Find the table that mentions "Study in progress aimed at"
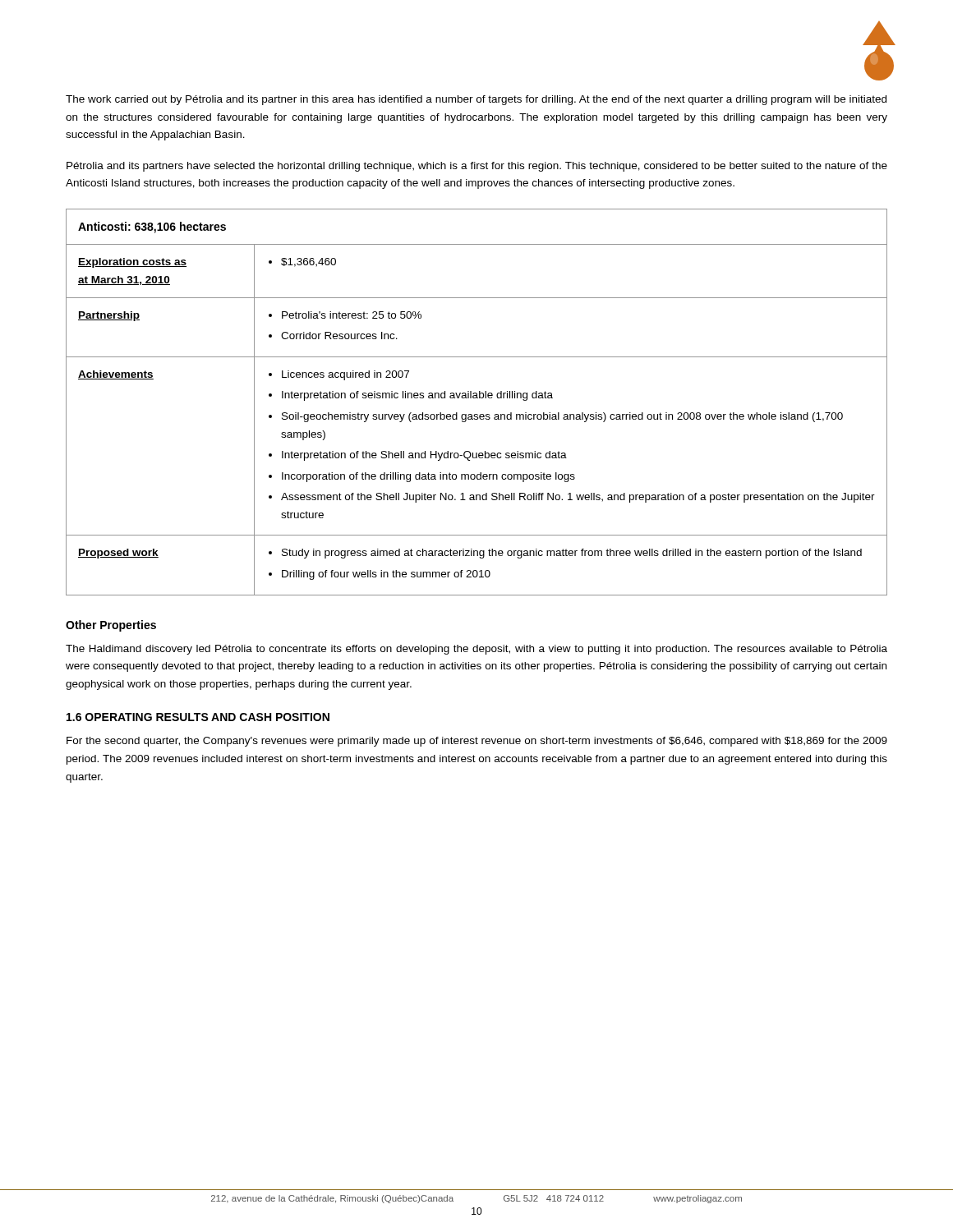 [476, 402]
